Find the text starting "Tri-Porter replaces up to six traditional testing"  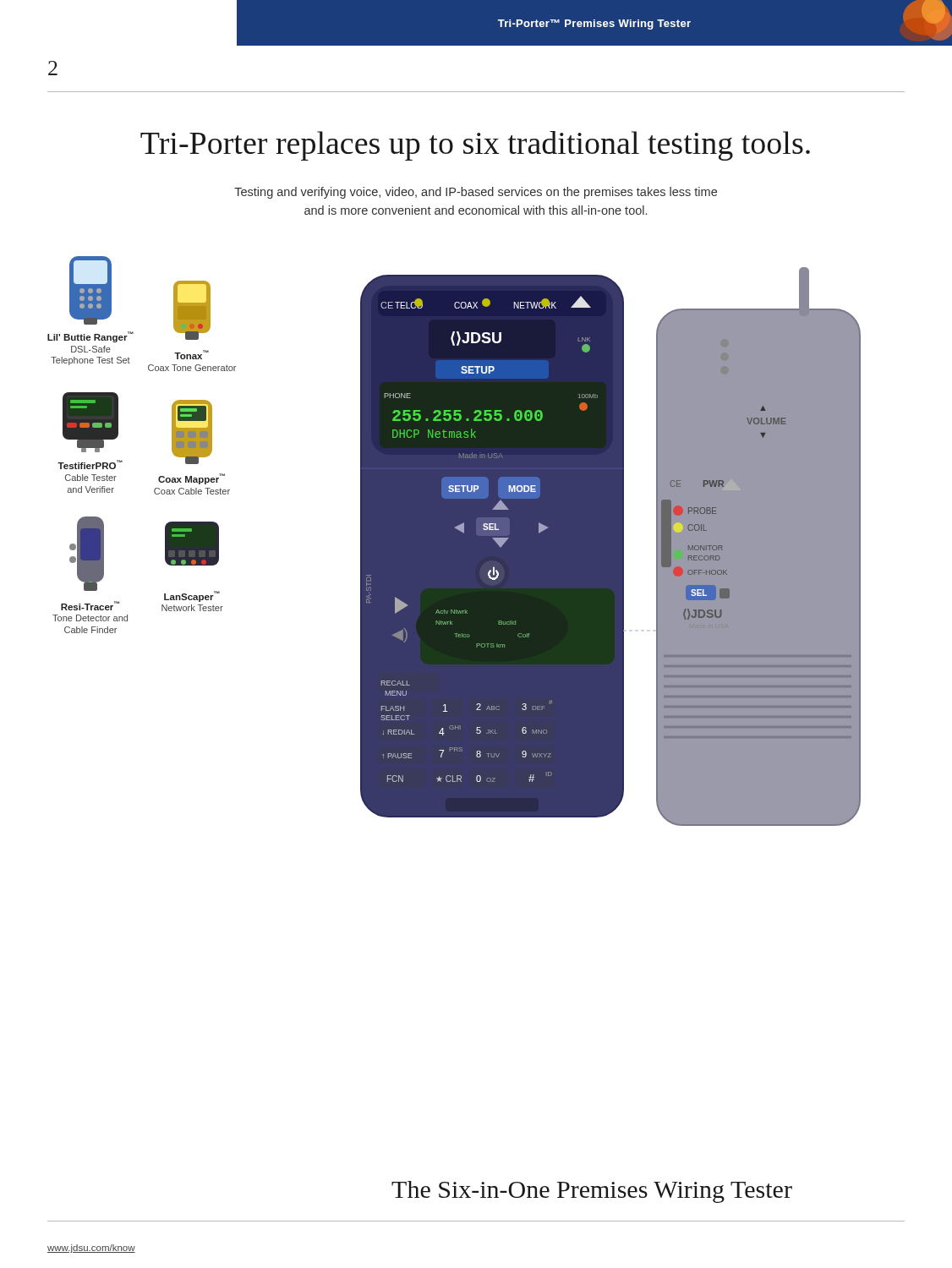click(476, 143)
